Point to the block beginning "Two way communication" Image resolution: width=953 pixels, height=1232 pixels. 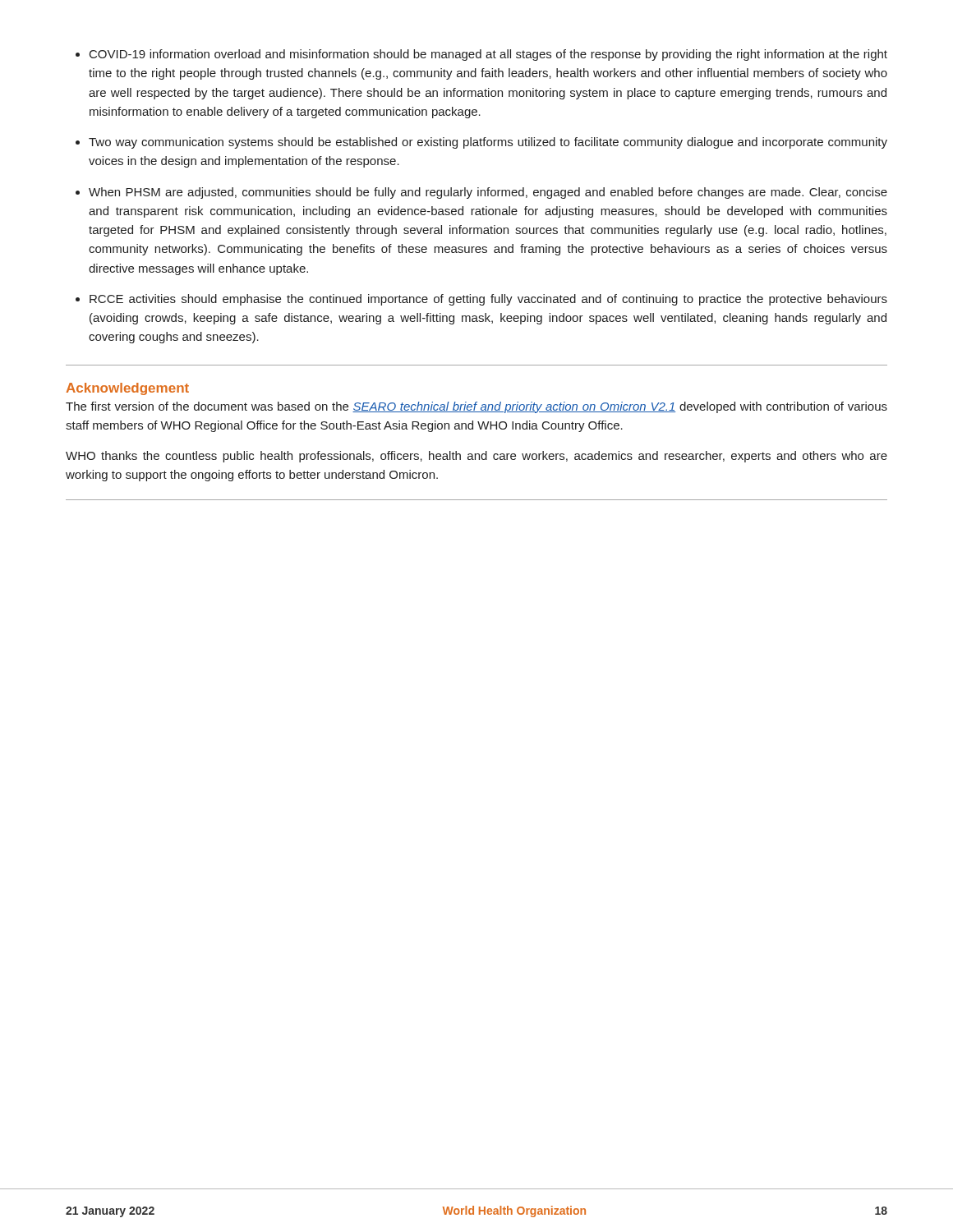click(x=488, y=151)
